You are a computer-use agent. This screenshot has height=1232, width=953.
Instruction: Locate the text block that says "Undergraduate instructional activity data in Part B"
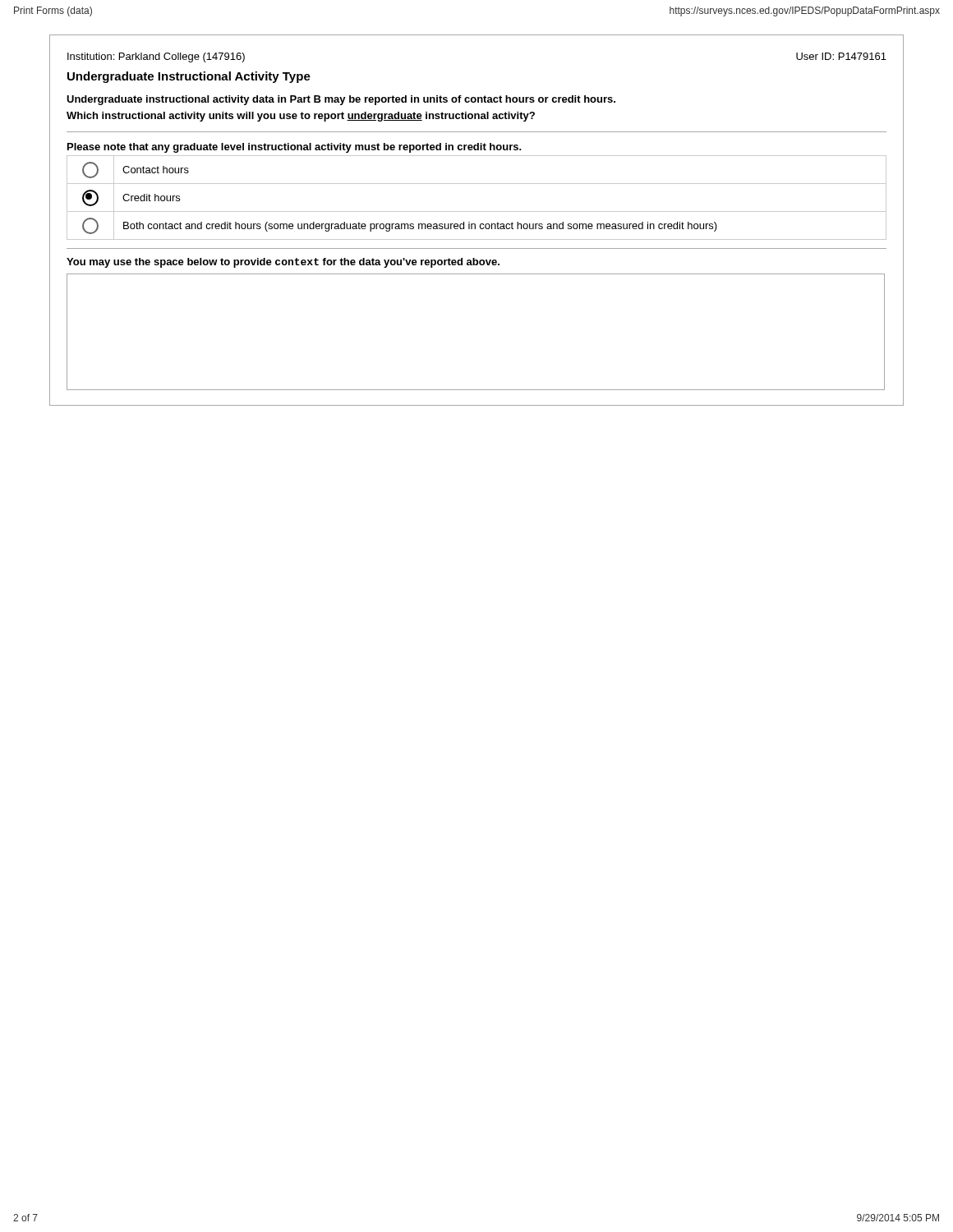341,107
